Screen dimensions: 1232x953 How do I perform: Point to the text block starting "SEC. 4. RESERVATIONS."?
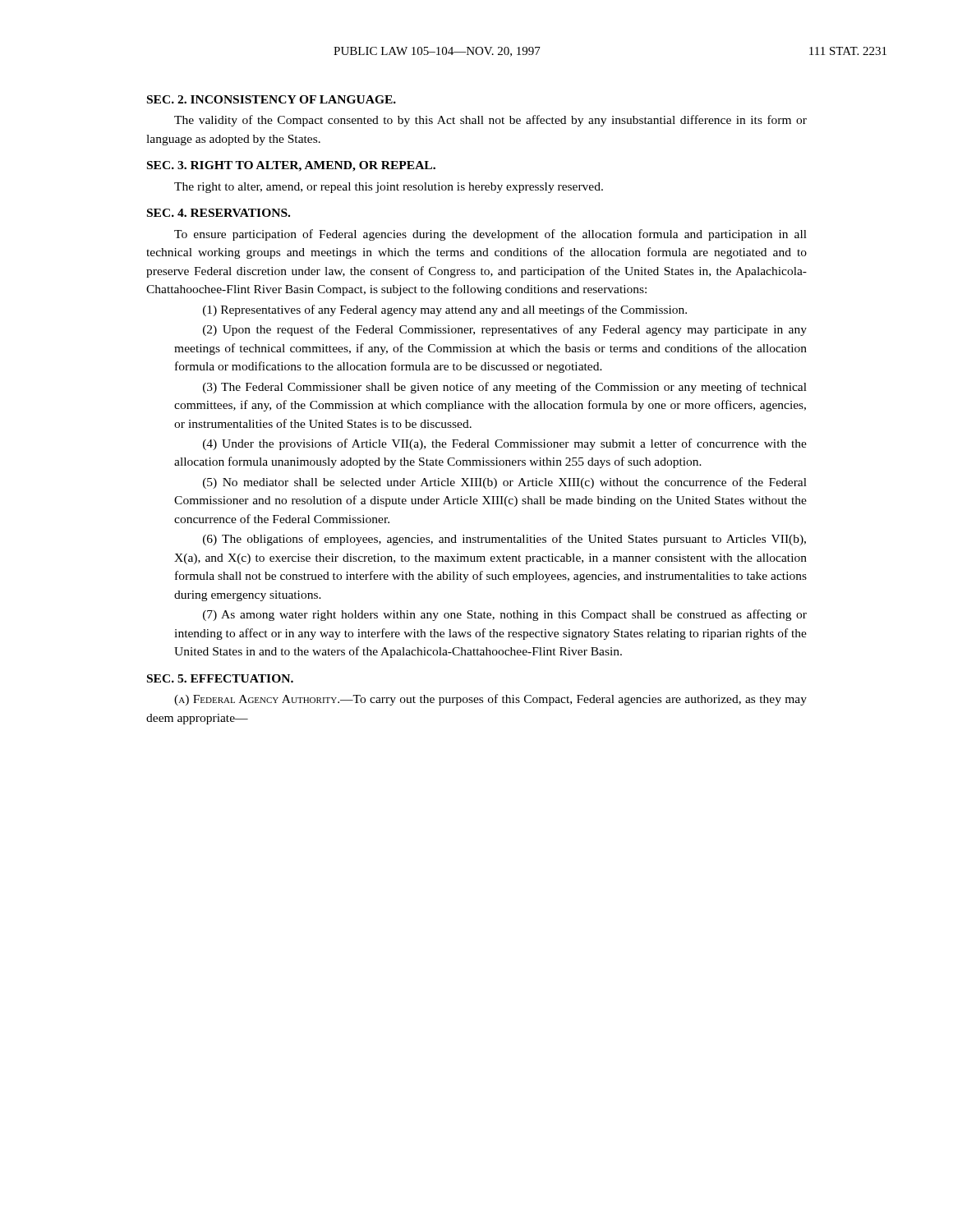[x=218, y=213]
